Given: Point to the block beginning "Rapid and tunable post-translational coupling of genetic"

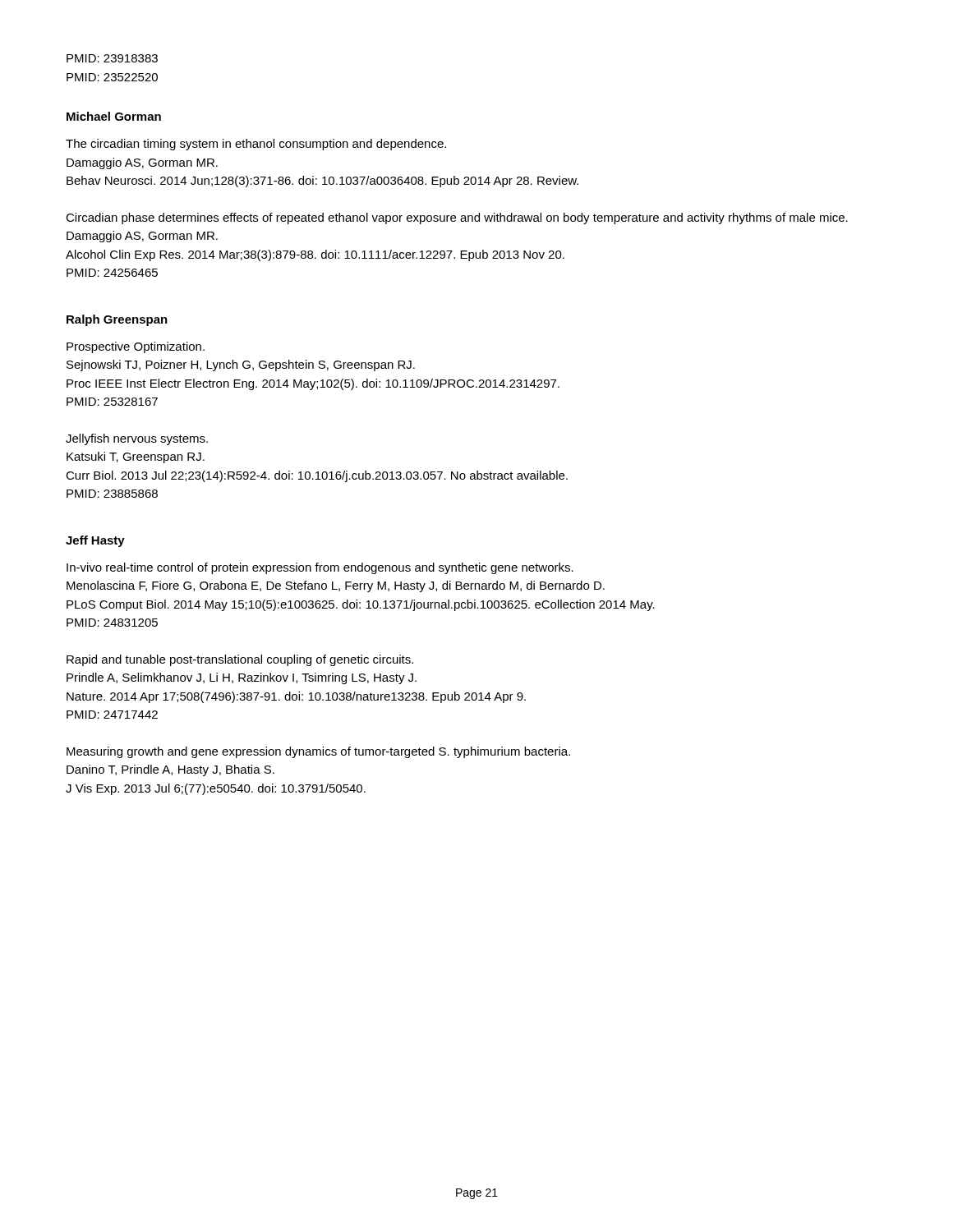Looking at the screenshot, I should coord(296,686).
